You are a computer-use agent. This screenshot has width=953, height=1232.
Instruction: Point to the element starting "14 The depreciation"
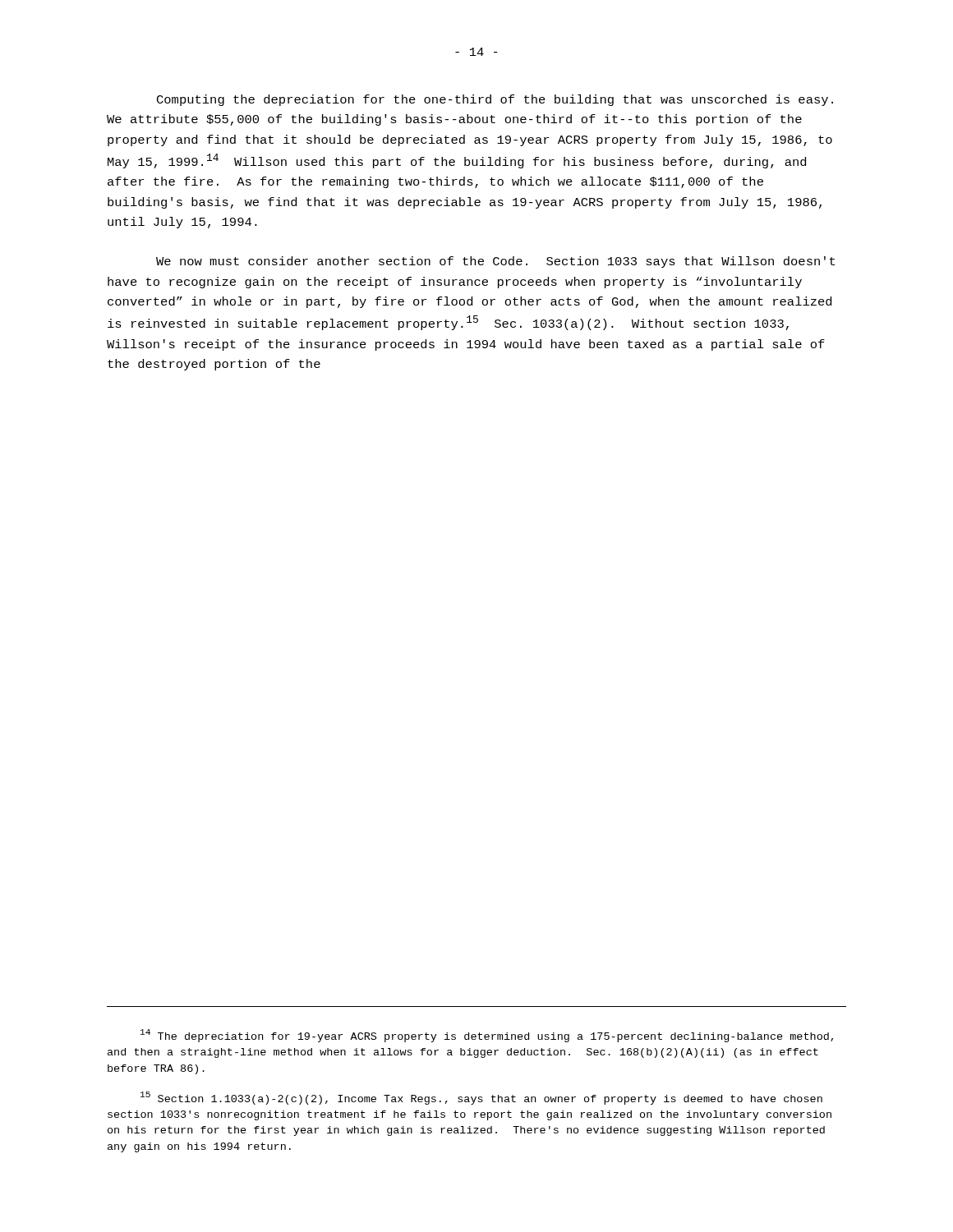click(476, 1051)
